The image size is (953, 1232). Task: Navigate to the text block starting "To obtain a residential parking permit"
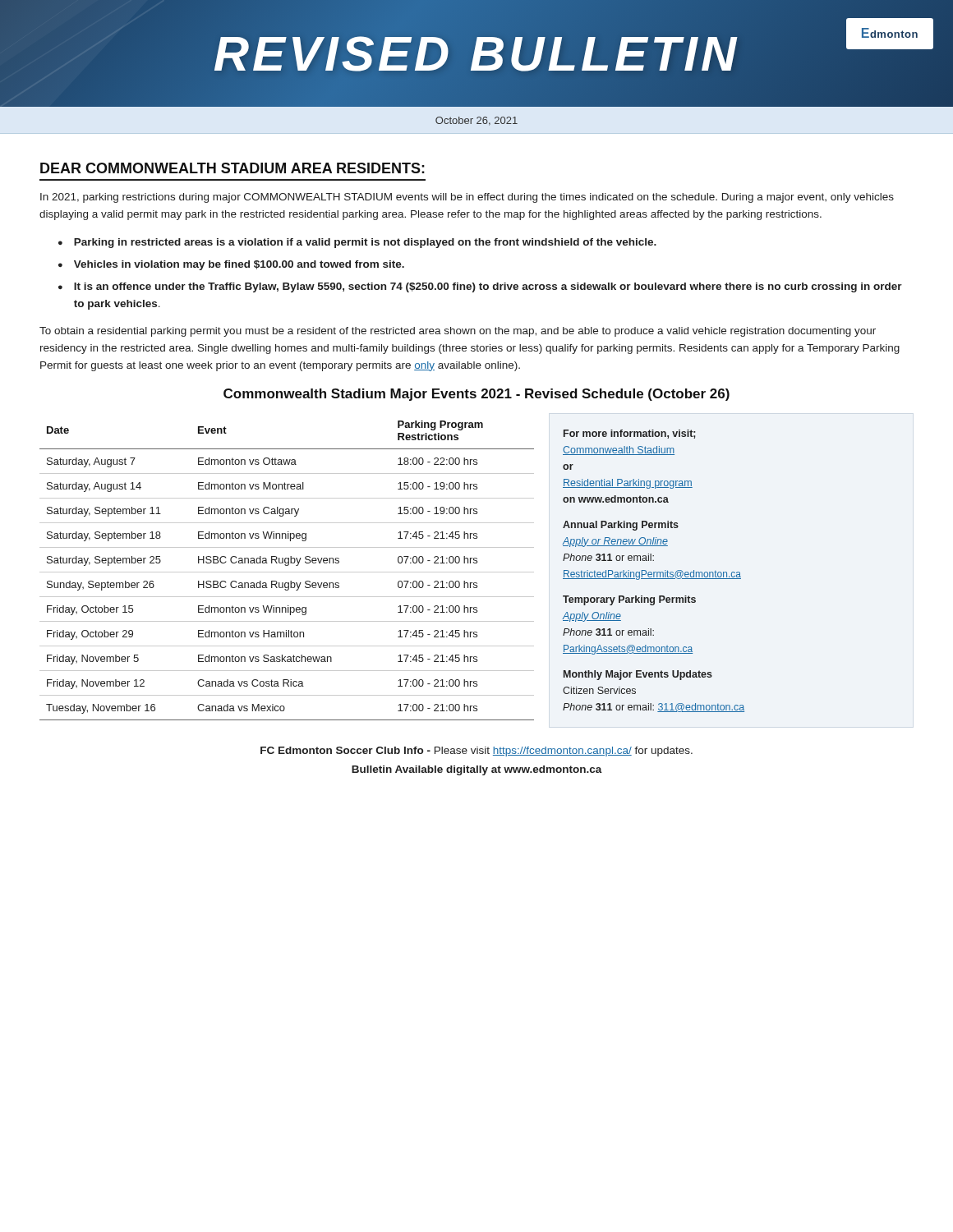point(470,348)
